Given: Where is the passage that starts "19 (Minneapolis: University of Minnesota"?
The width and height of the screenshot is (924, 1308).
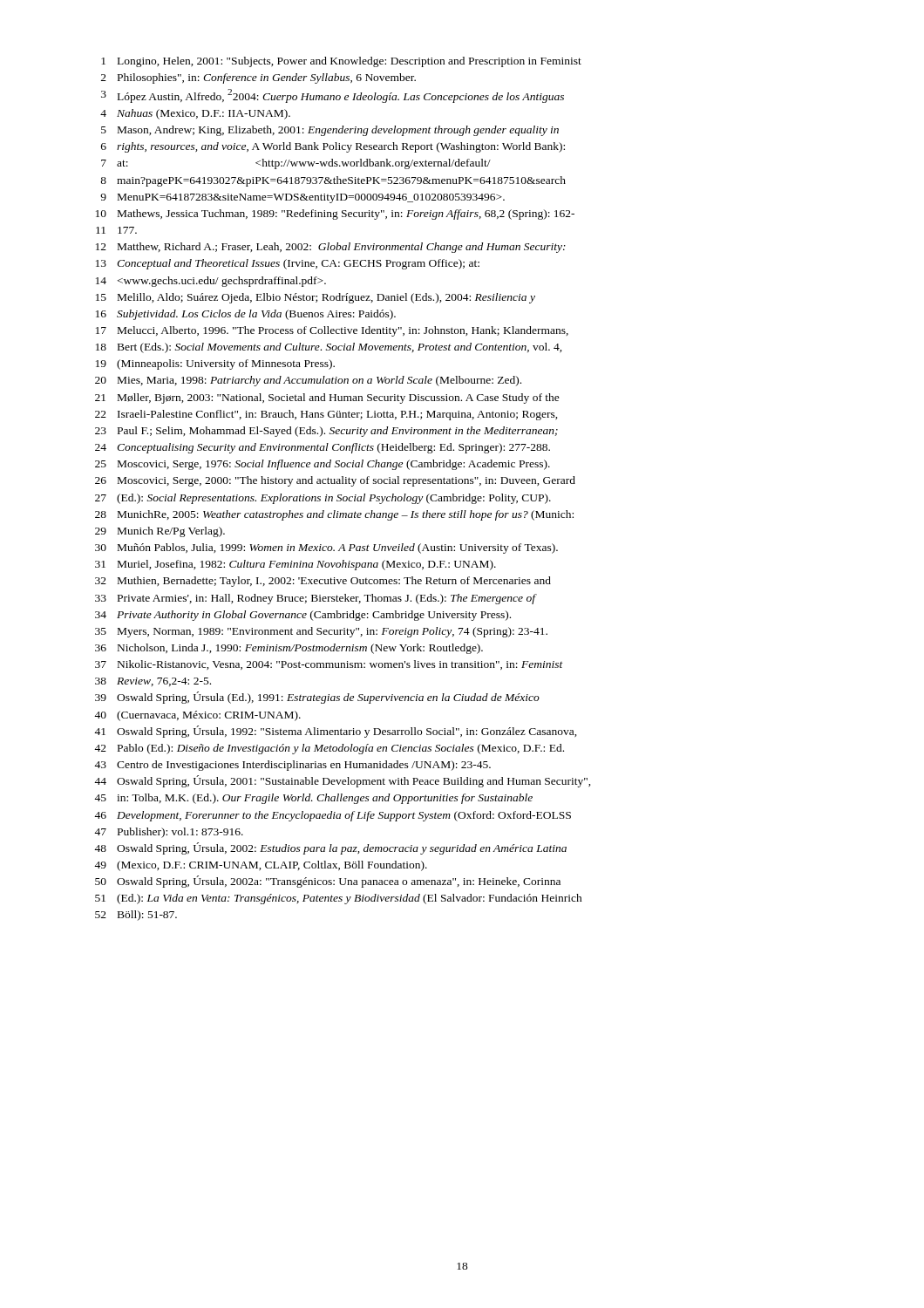Looking at the screenshot, I should coord(215,364).
